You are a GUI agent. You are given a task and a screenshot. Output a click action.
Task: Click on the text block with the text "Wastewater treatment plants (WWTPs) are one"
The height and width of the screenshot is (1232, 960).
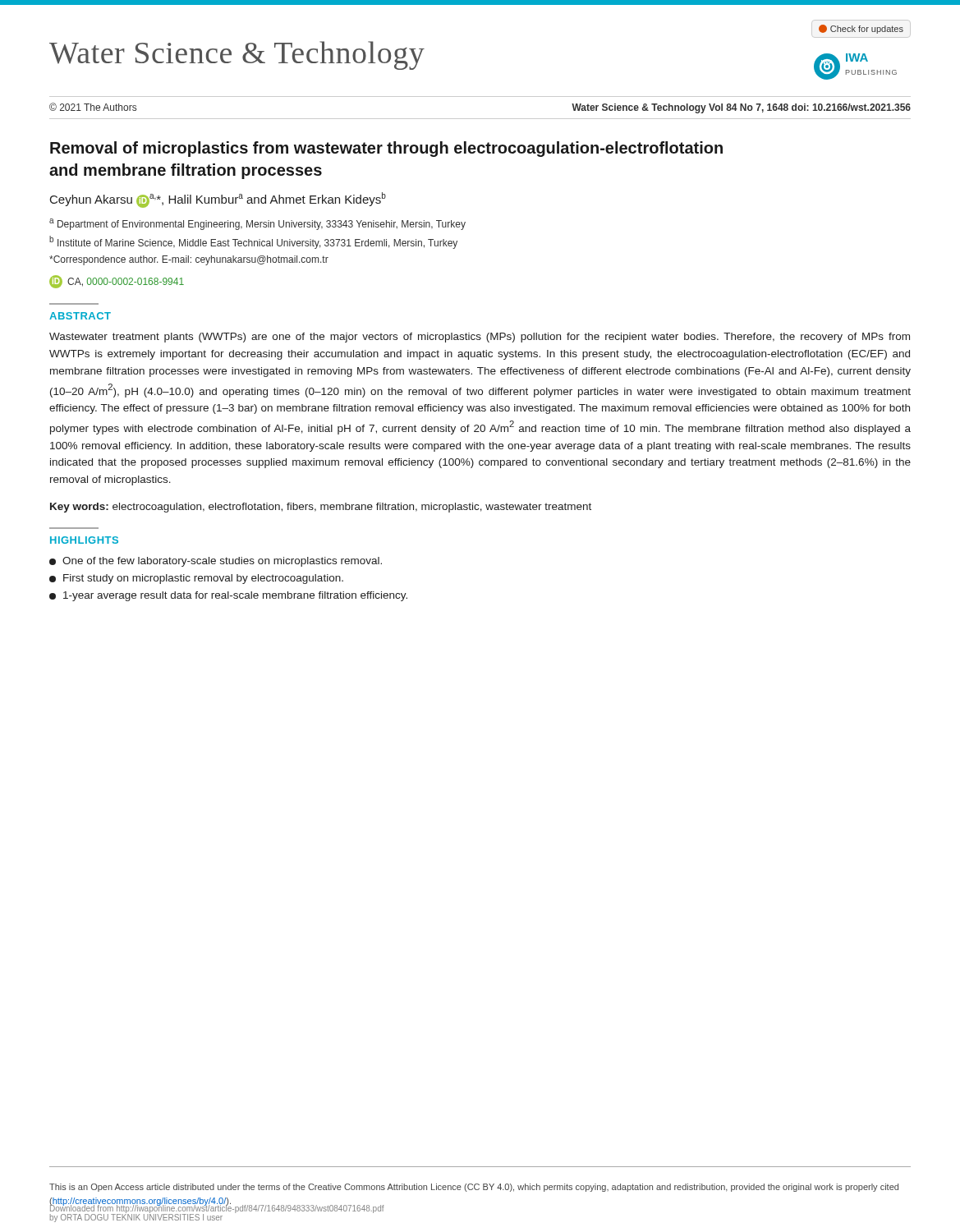click(480, 408)
